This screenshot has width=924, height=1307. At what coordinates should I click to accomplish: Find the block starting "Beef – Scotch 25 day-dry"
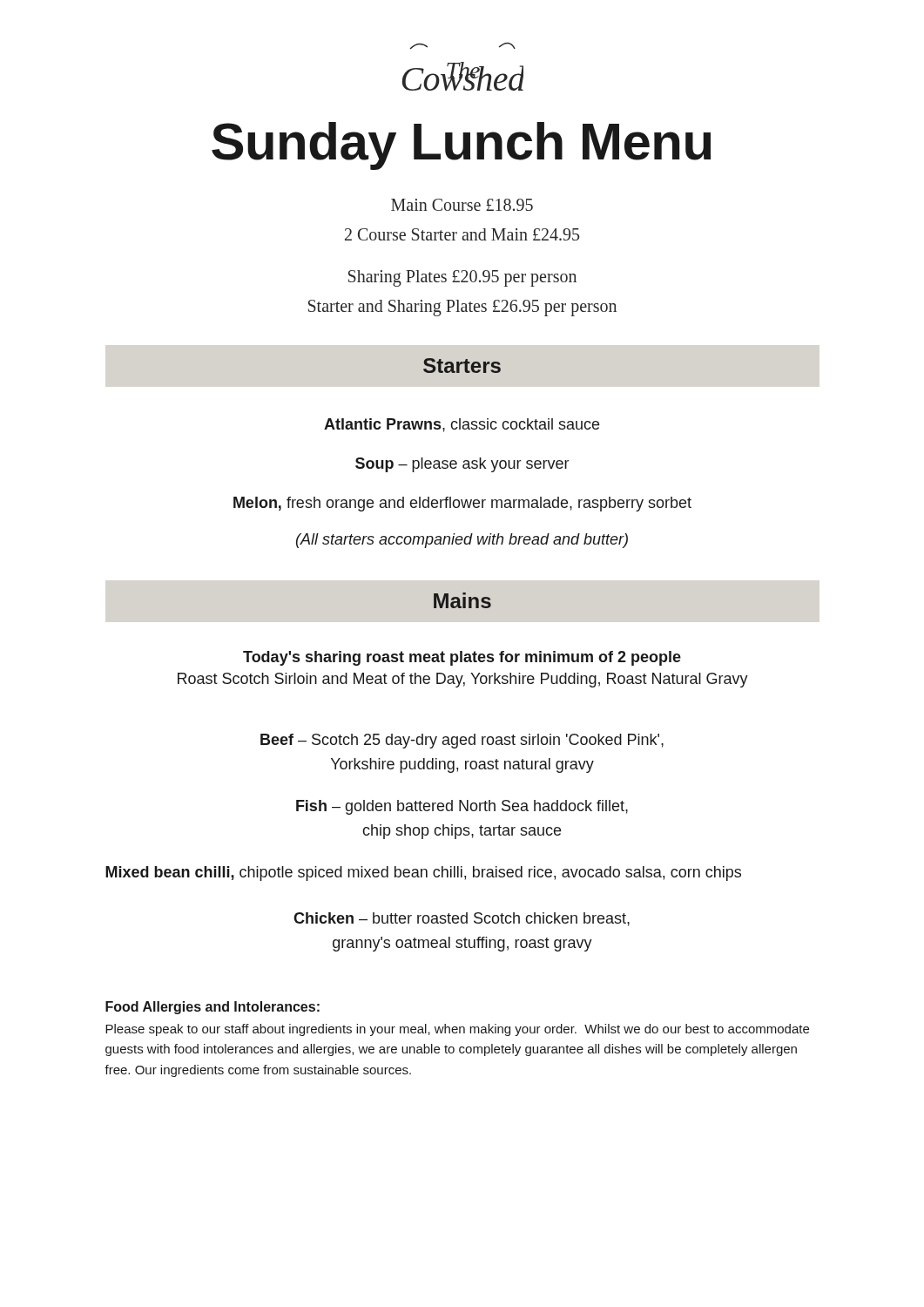click(x=462, y=752)
